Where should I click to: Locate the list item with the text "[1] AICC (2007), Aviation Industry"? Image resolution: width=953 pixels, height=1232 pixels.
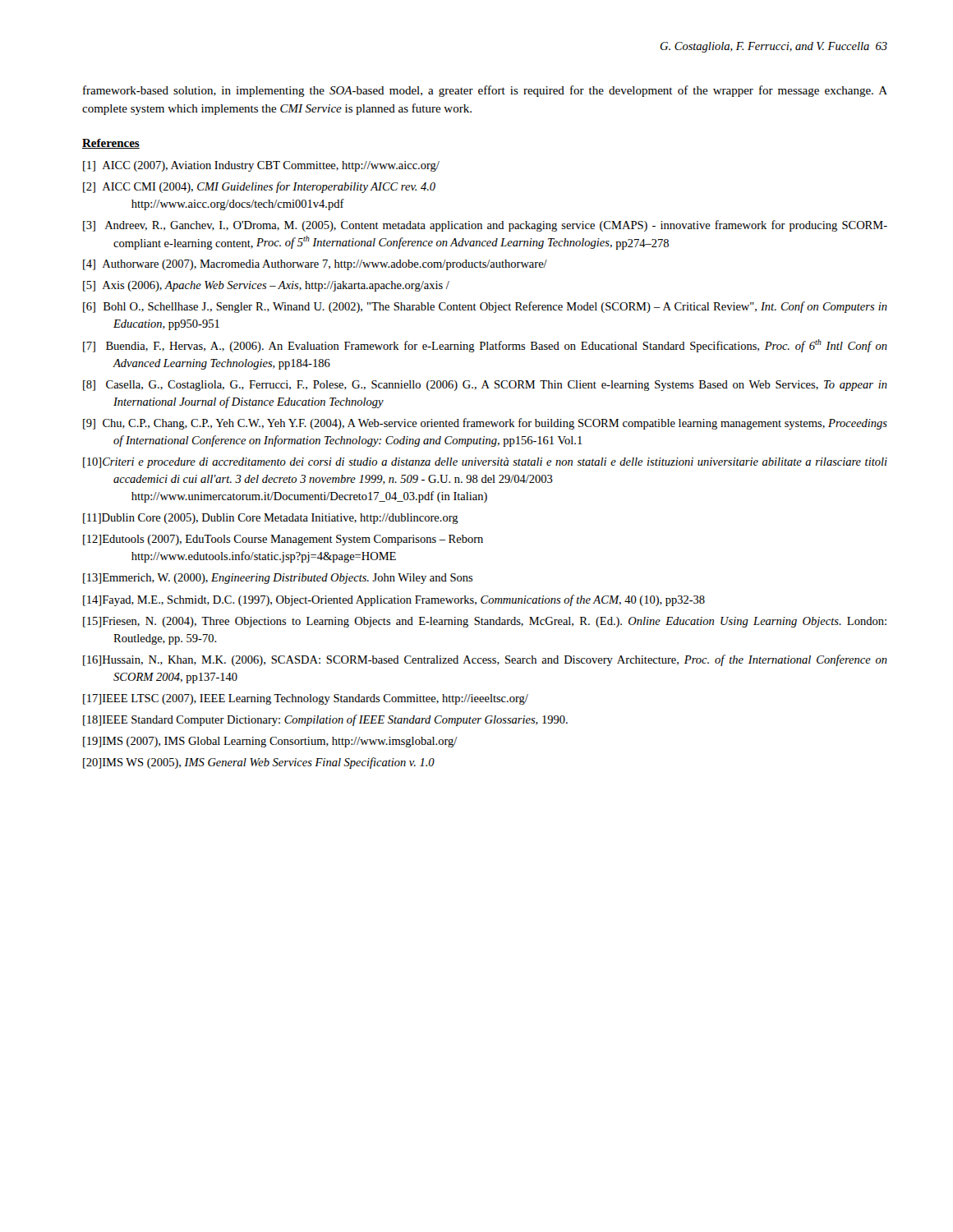coord(261,165)
